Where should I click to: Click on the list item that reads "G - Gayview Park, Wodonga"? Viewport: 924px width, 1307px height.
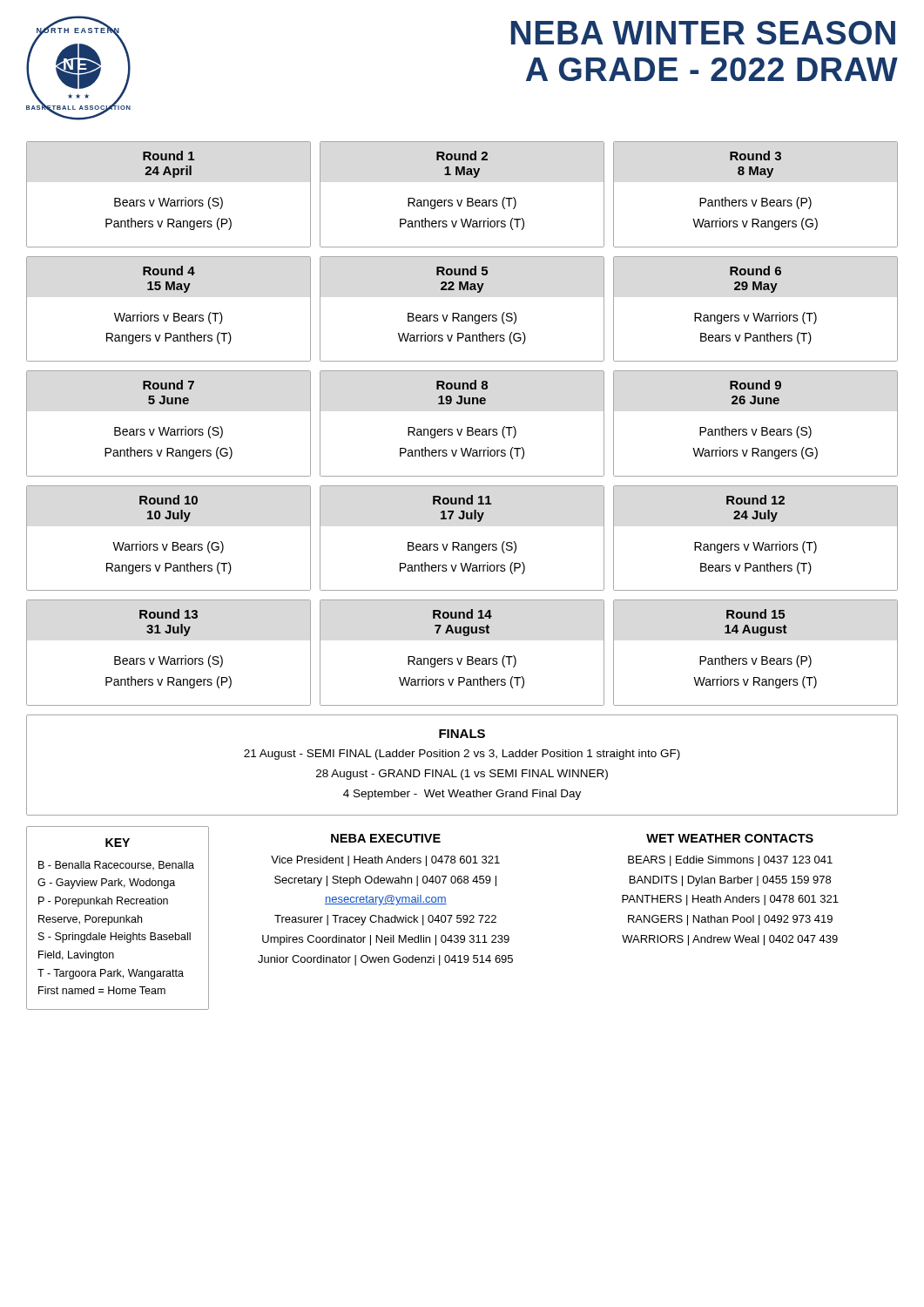tap(106, 883)
